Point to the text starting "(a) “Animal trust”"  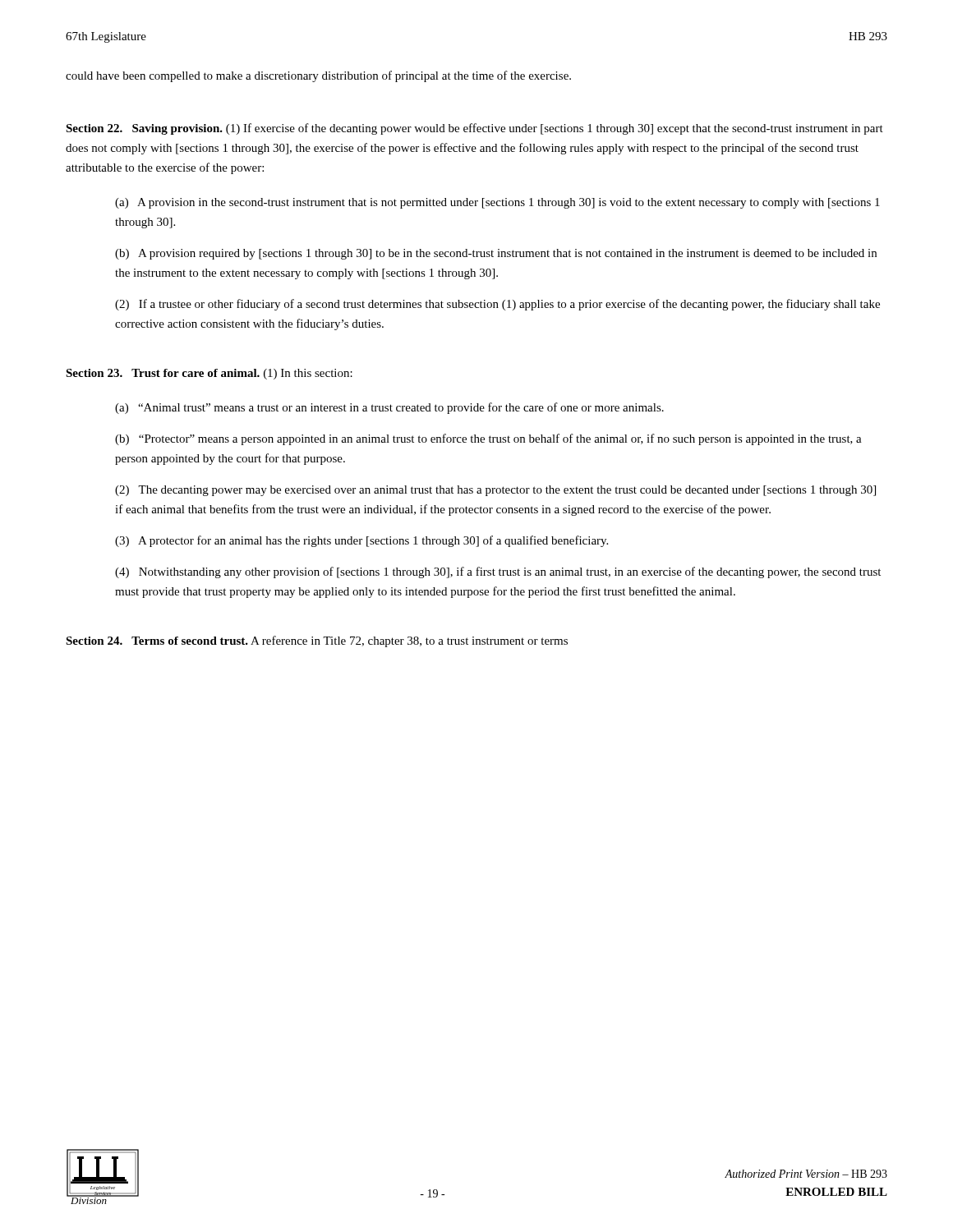[x=501, y=407]
